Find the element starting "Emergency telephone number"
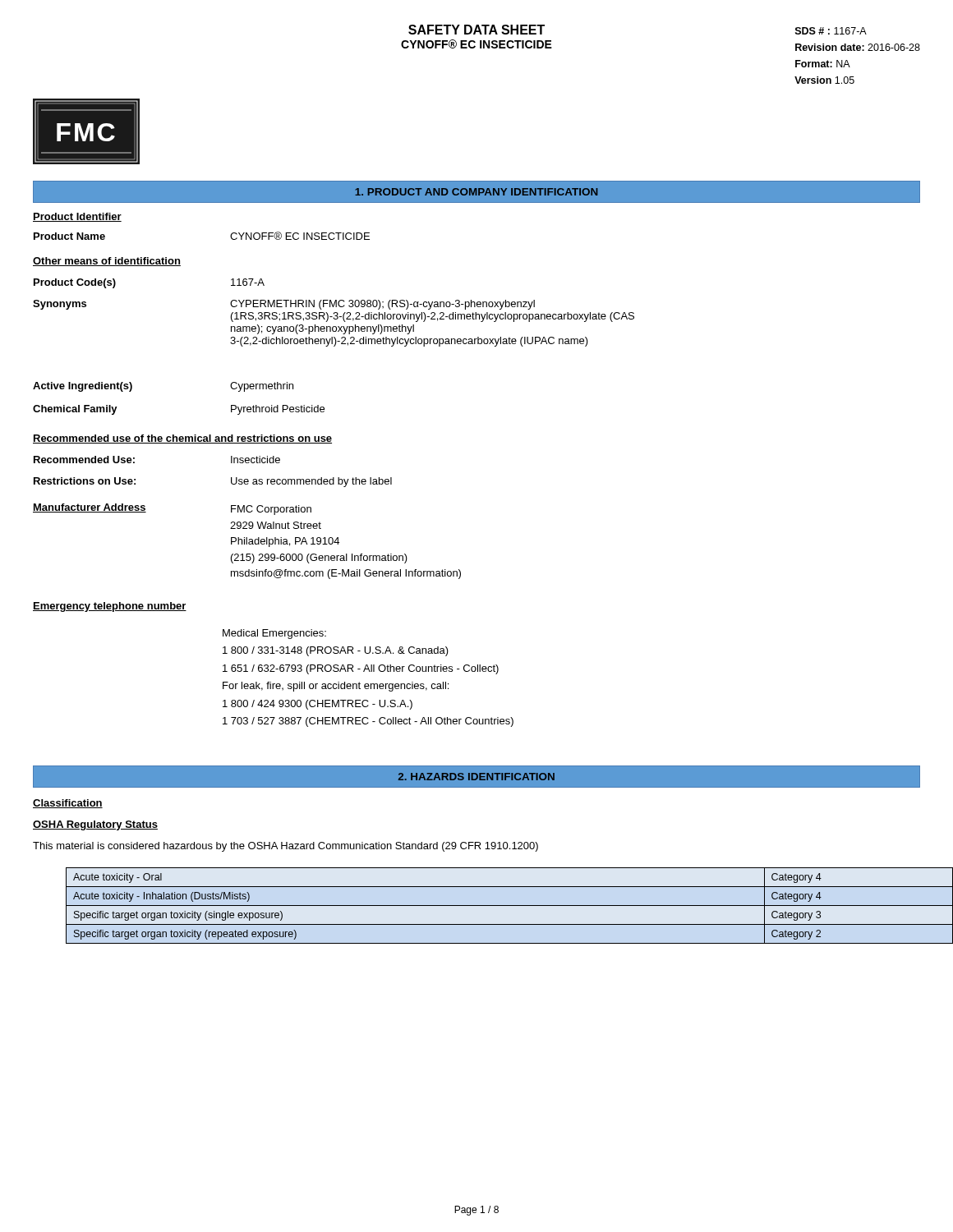953x1232 pixels. click(110, 607)
